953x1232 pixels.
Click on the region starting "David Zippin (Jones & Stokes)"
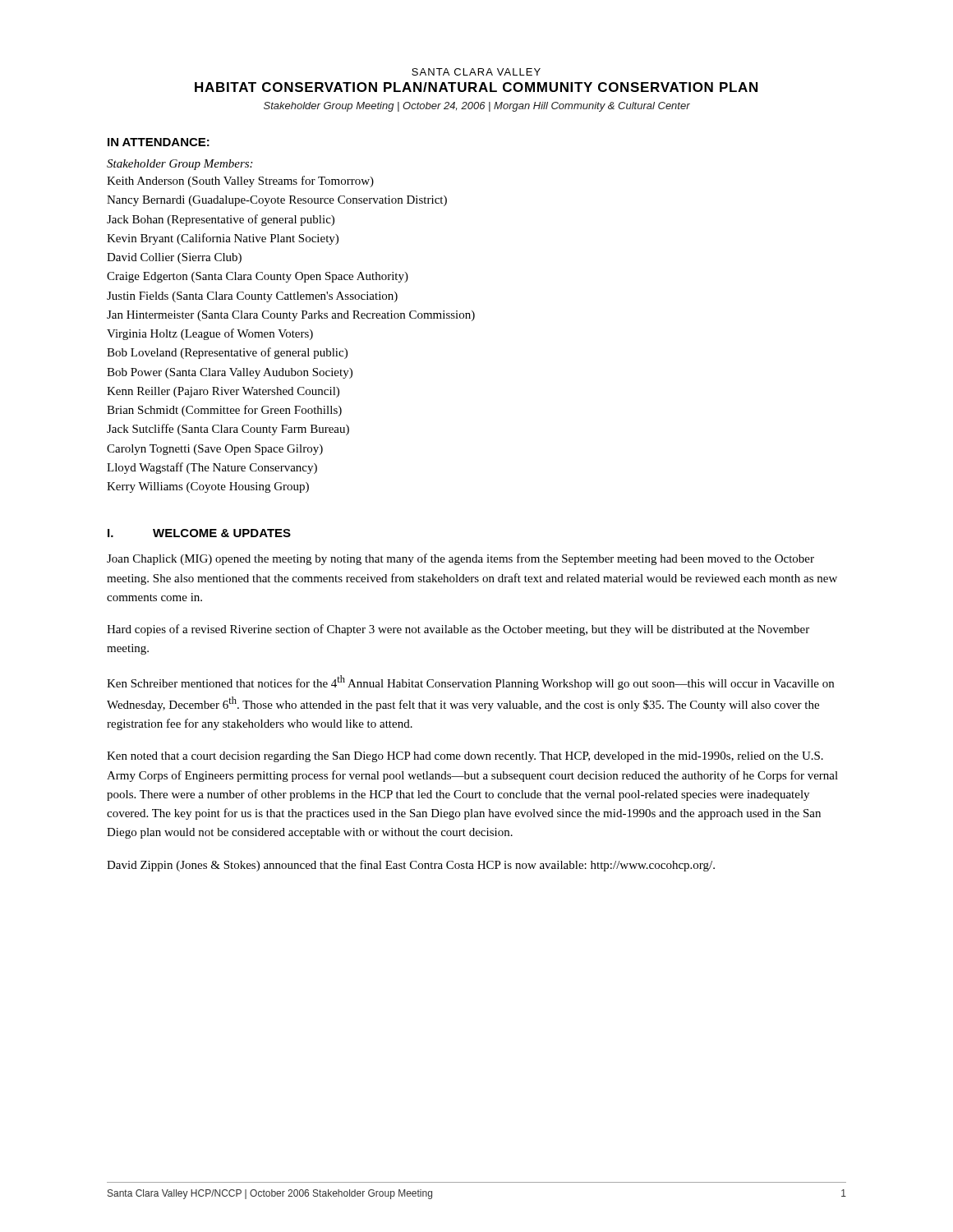click(x=411, y=864)
